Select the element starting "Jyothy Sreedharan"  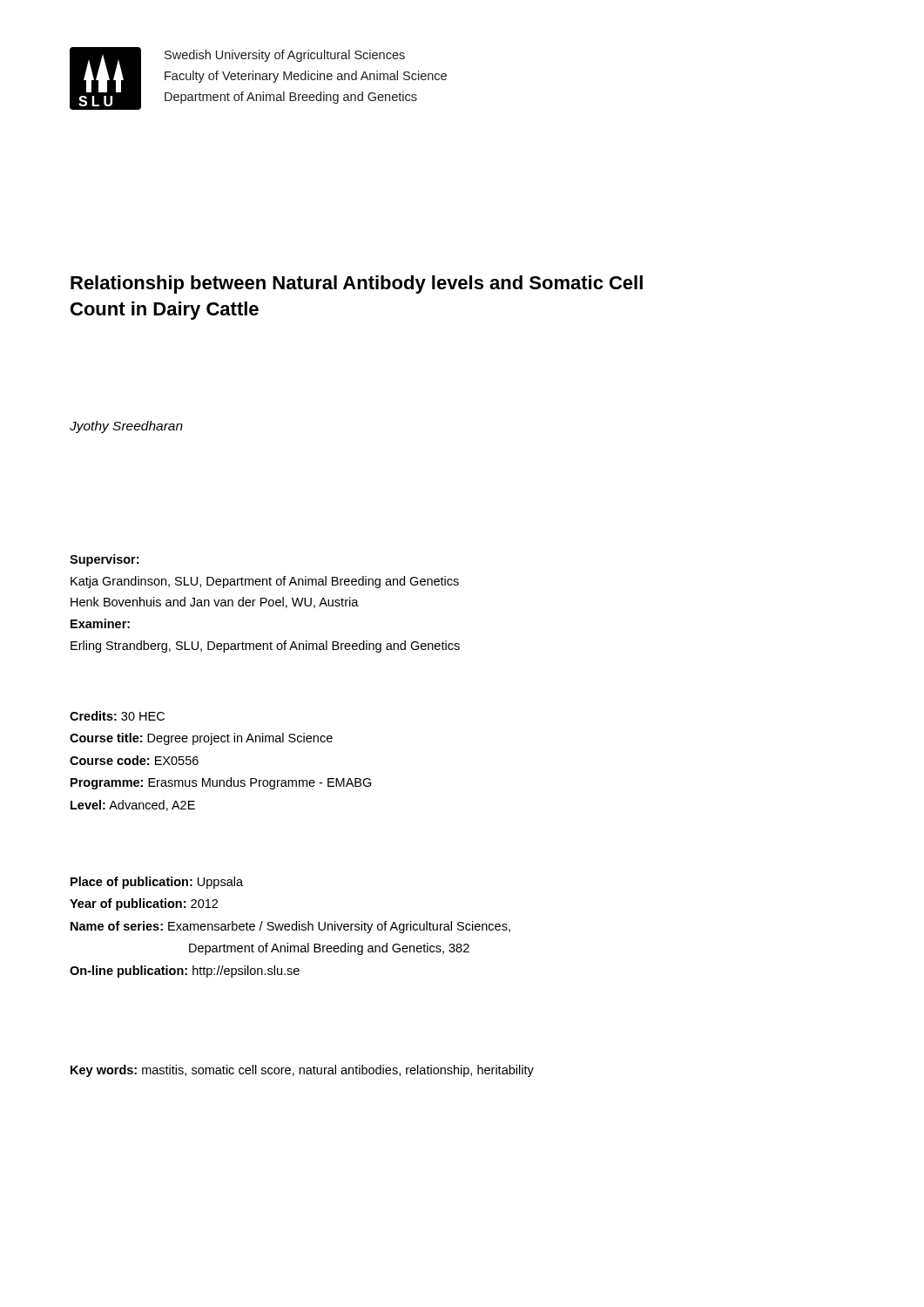point(126,426)
